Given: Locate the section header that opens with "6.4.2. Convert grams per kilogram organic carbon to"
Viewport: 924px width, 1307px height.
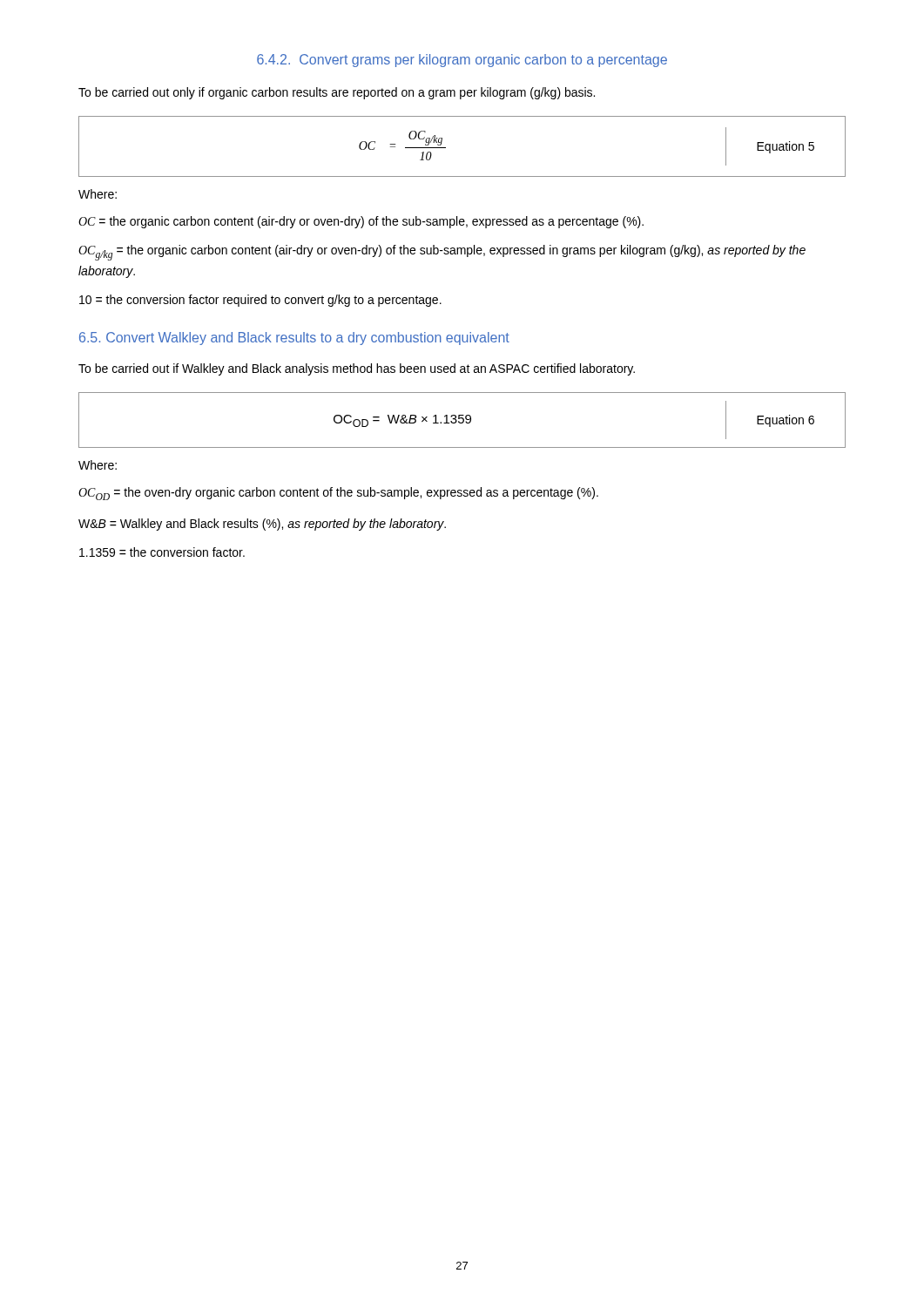Looking at the screenshot, I should [462, 60].
